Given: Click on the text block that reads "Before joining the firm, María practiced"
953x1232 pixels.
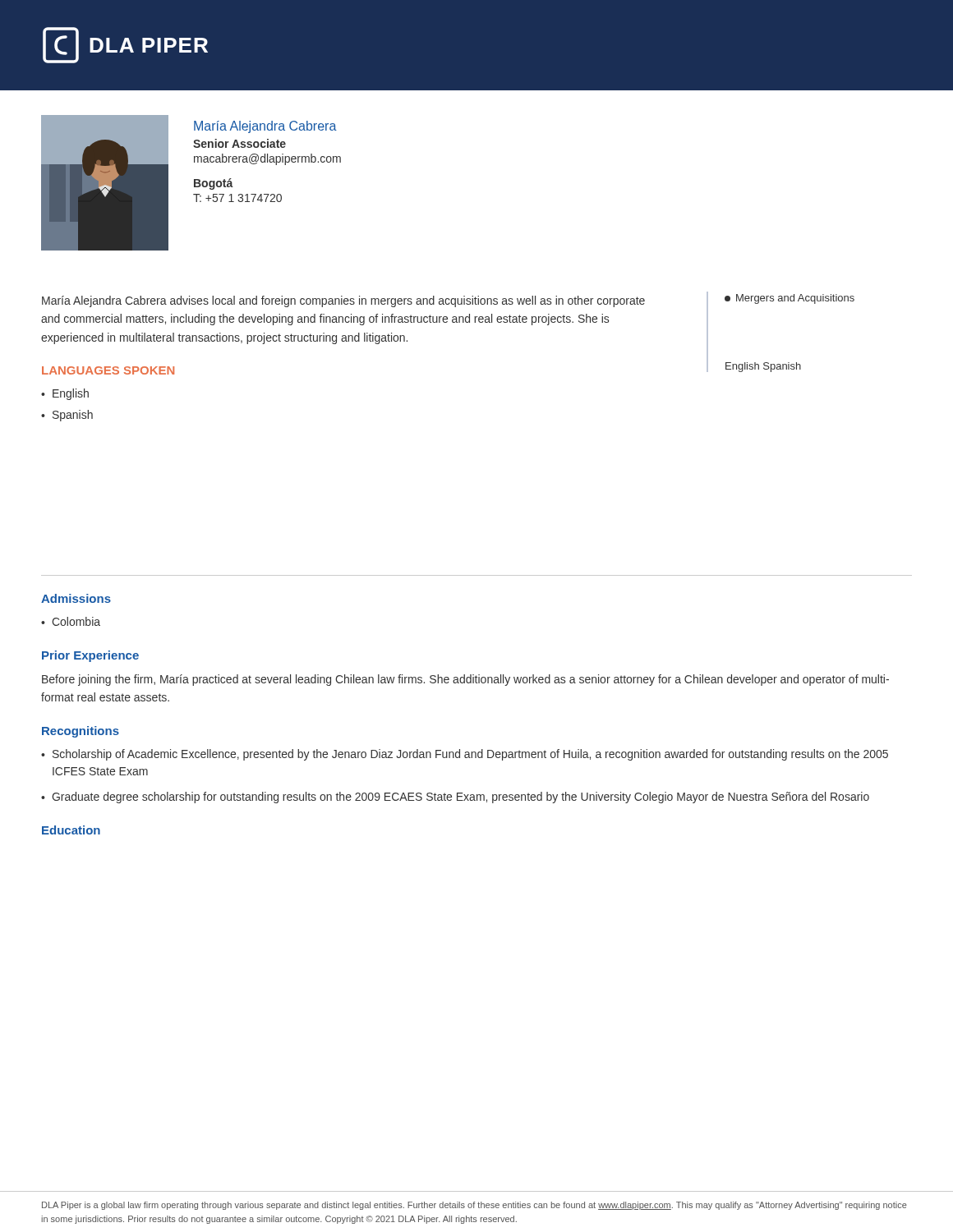Looking at the screenshot, I should 465,688.
